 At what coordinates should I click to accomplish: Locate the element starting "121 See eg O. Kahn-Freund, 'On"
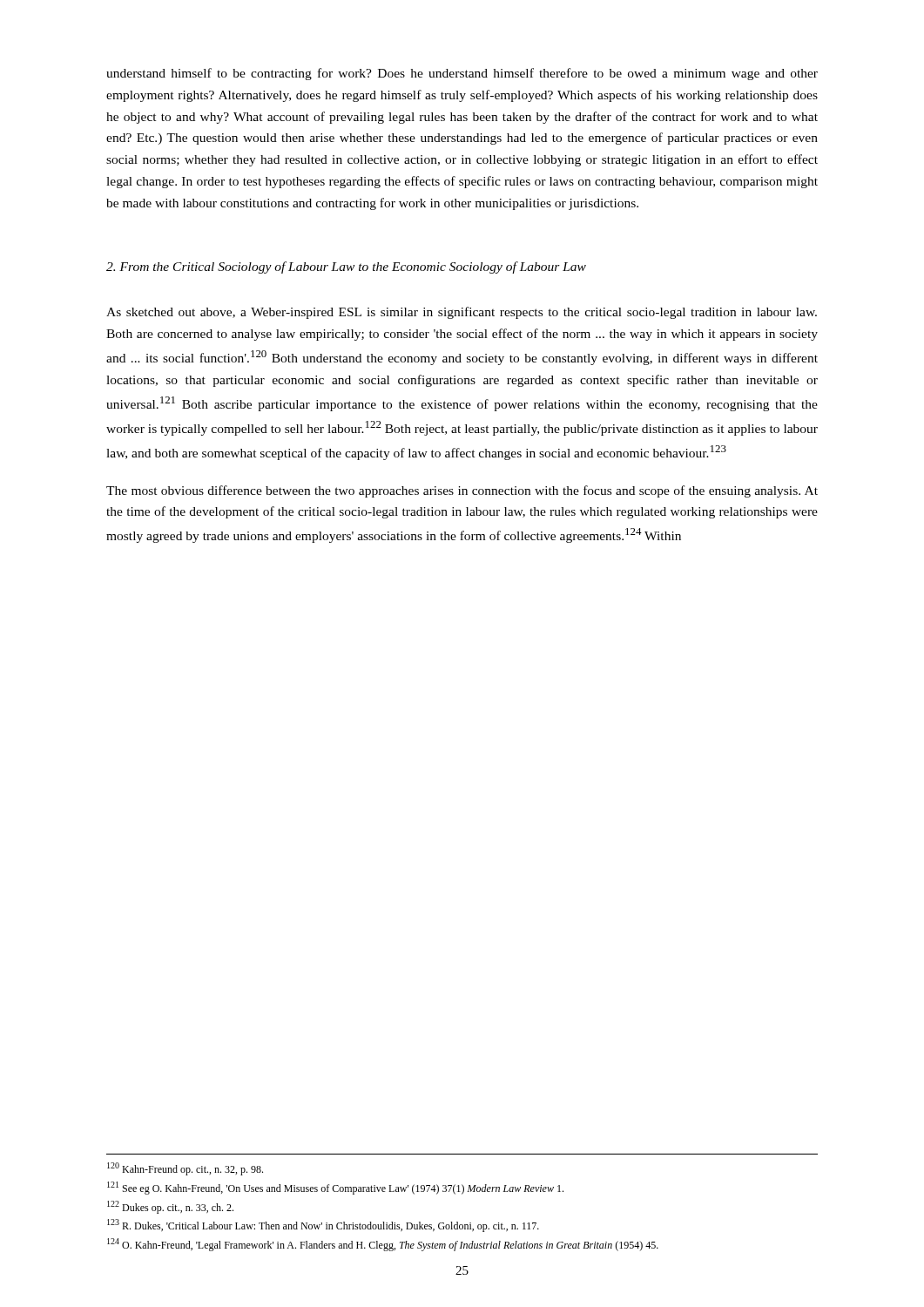point(335,1187)
